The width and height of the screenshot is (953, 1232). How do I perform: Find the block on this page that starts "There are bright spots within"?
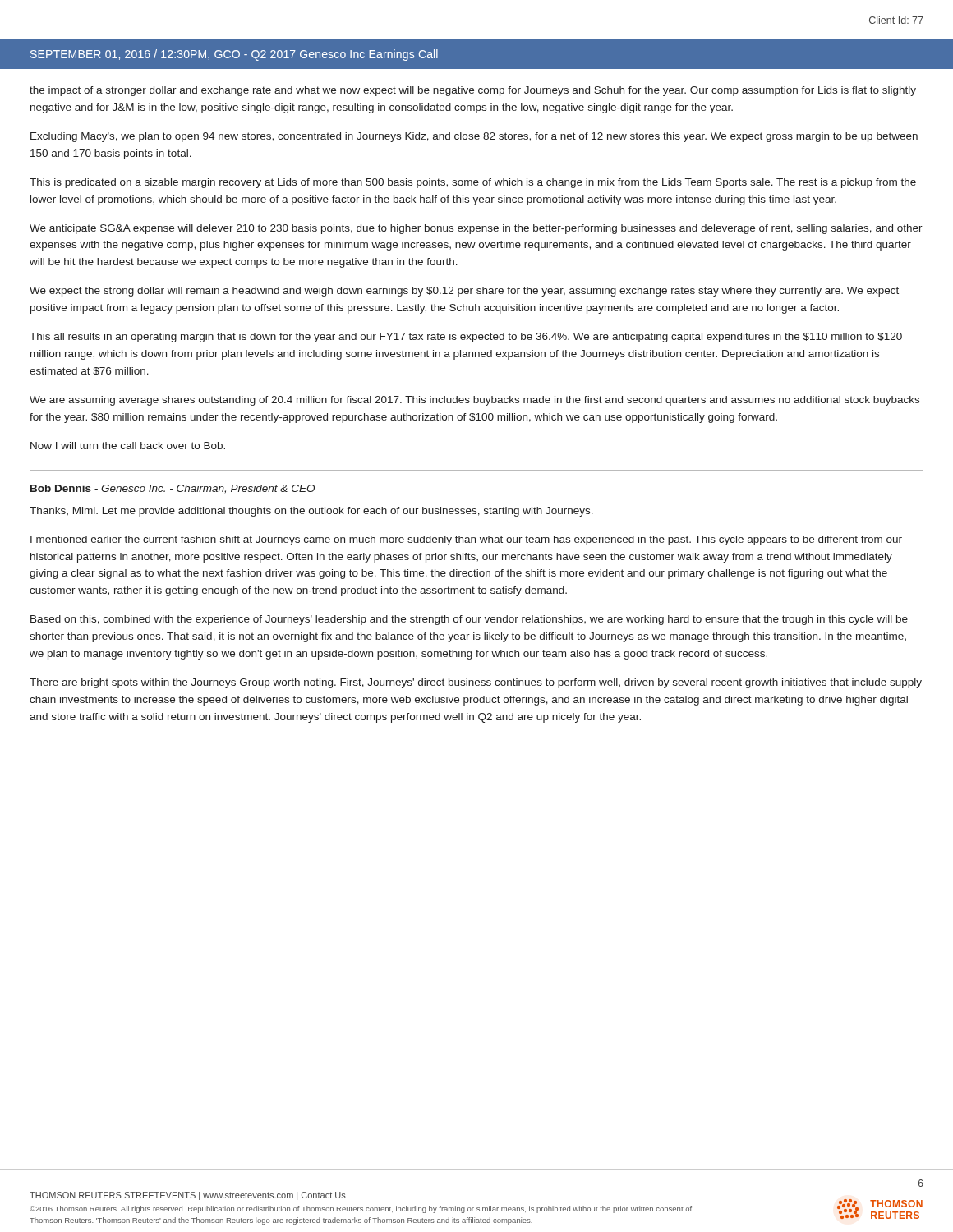(476, 699)
